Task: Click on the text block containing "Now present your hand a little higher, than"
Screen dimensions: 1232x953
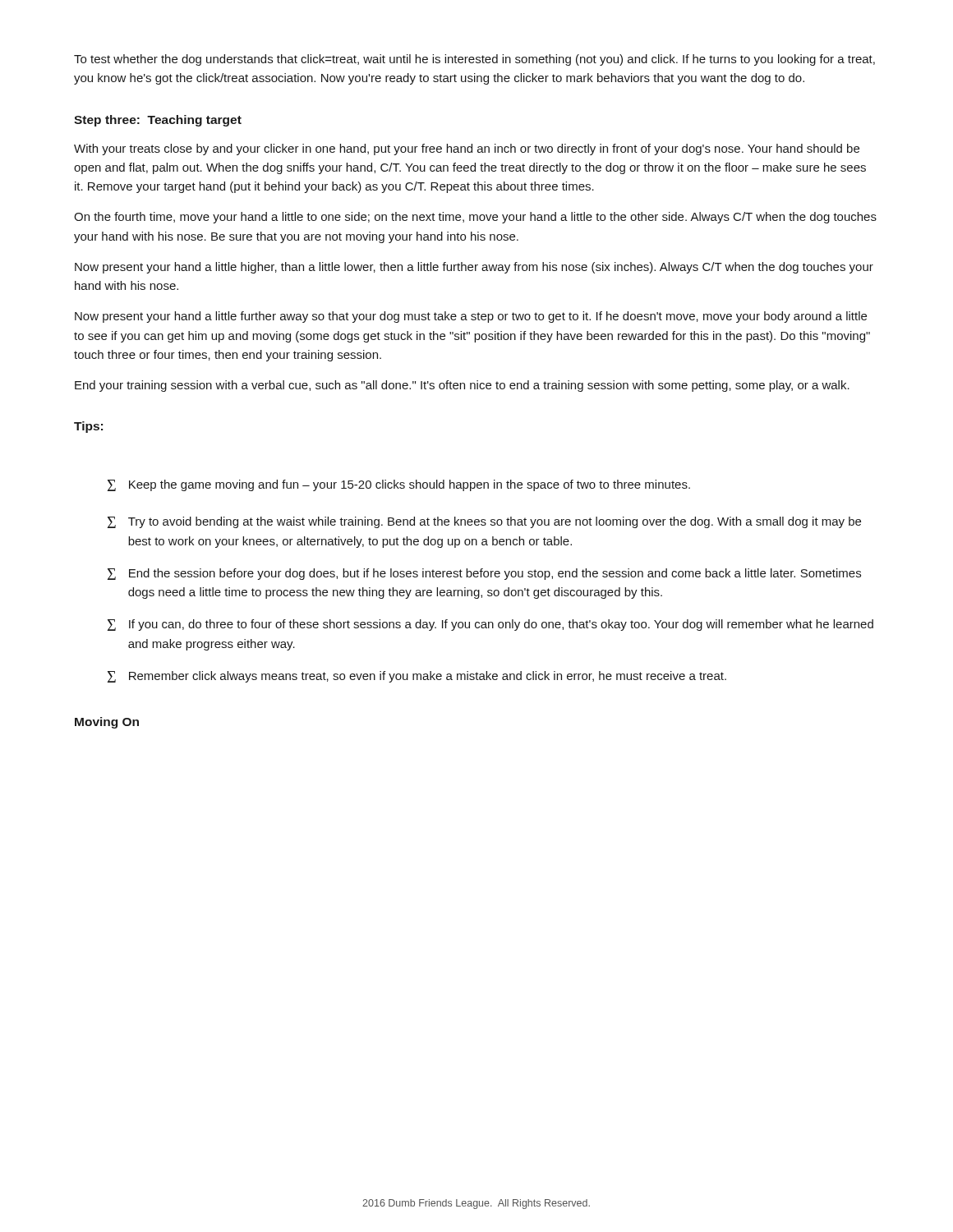Action: click(x=474, y=276)
